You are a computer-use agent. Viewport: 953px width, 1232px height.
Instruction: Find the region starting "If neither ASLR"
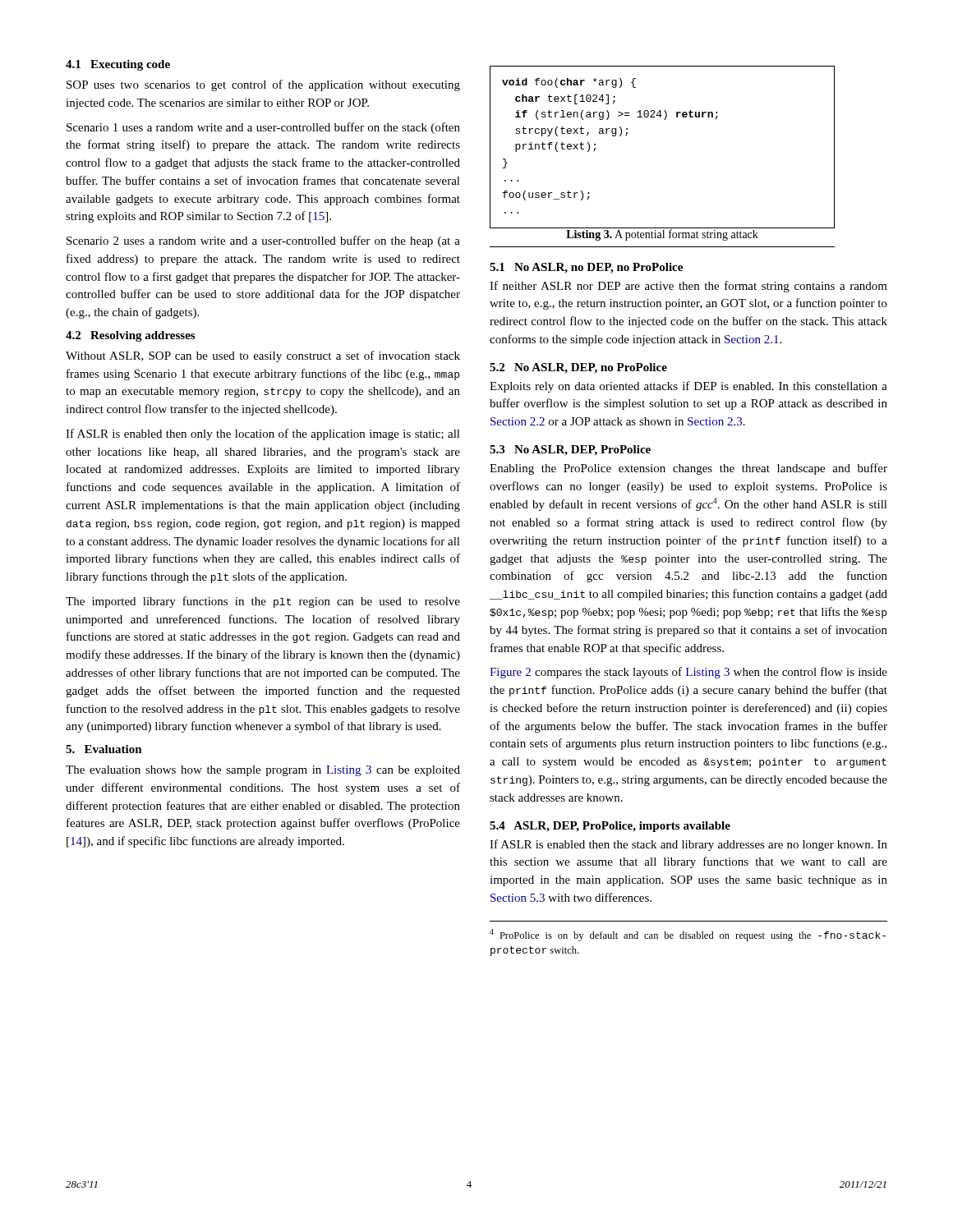click(x=688, y=313)
